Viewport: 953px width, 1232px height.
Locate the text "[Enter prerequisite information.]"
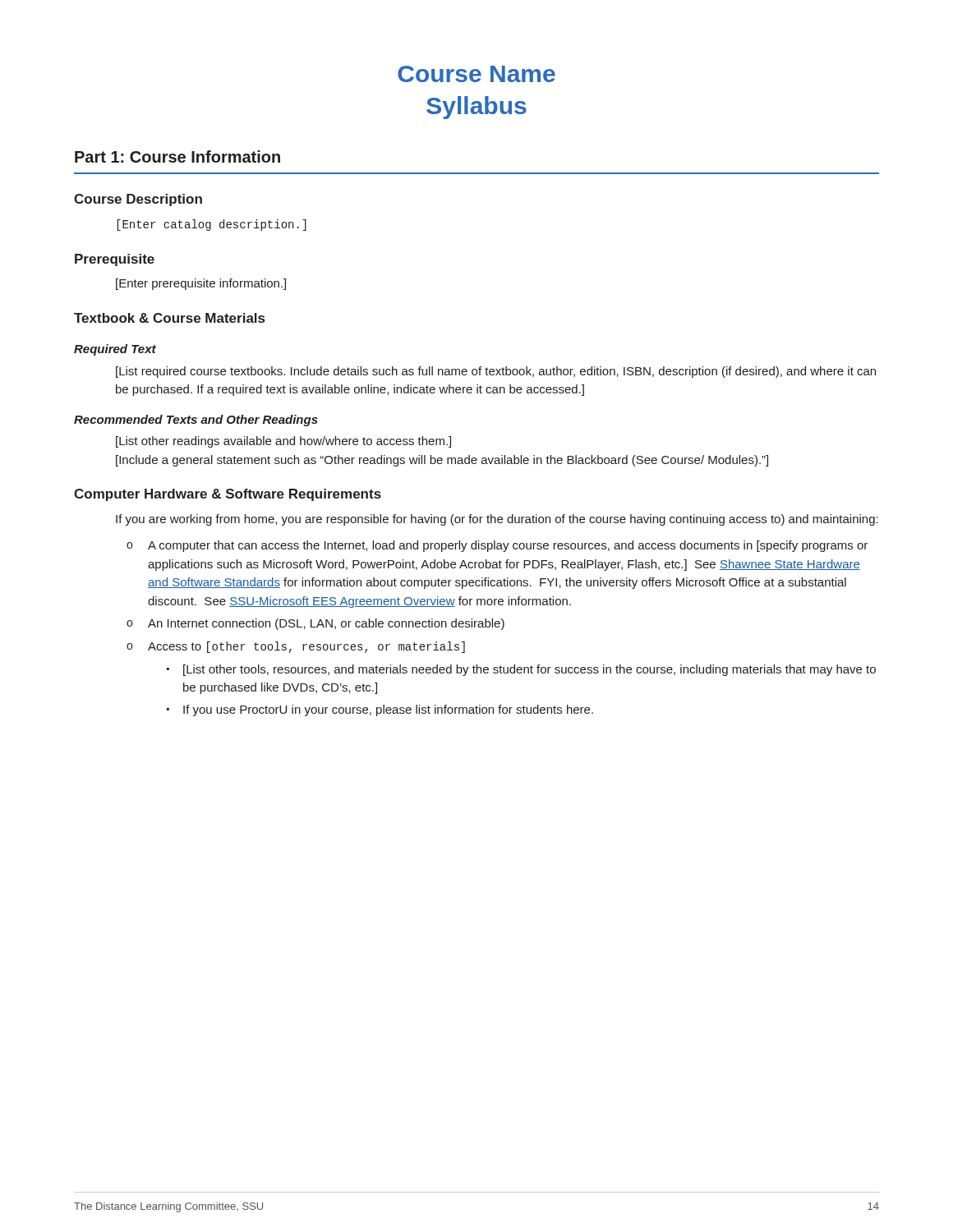[x=201, y=283]
